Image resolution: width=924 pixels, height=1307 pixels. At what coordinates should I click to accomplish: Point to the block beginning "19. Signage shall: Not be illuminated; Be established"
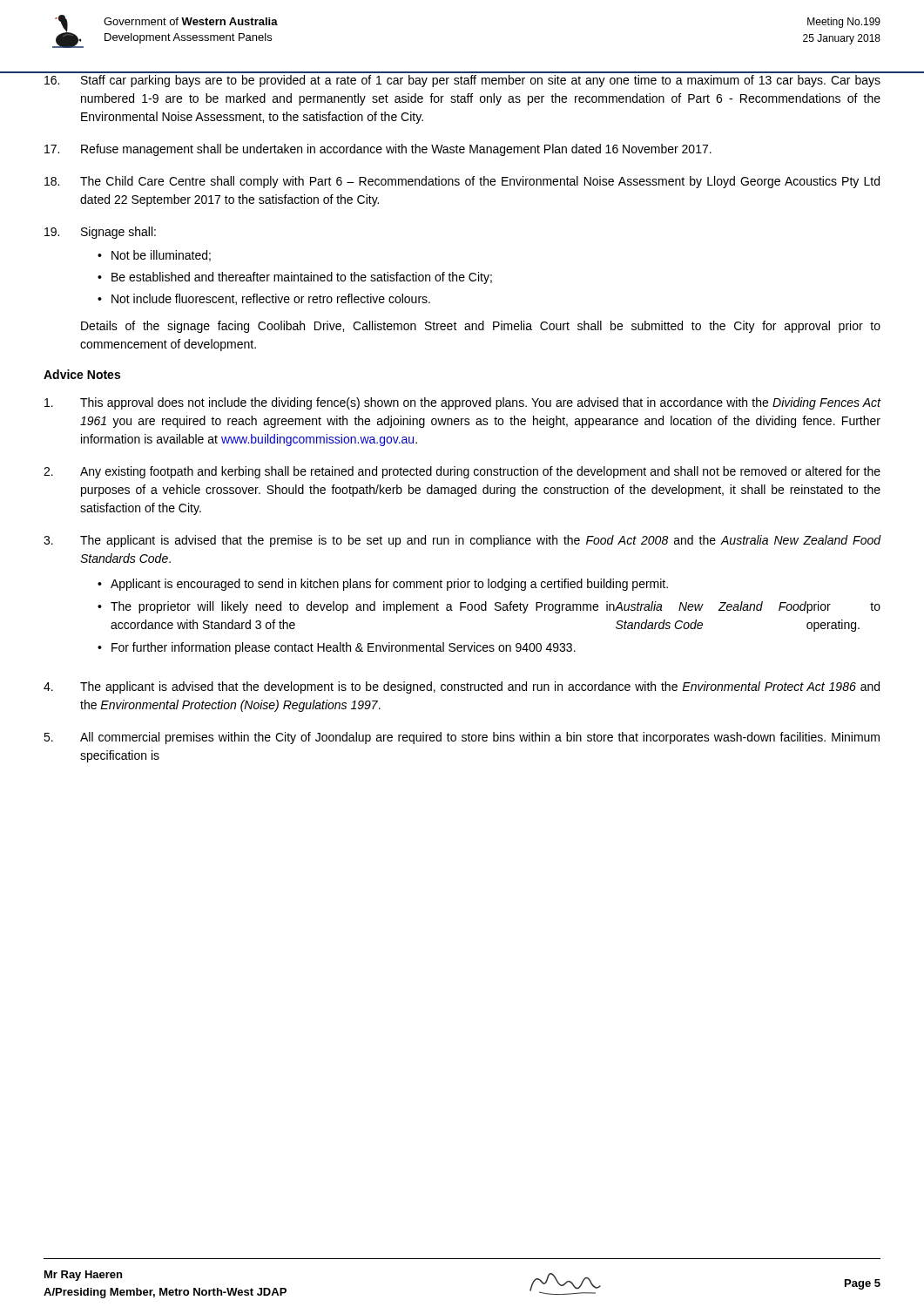click(x=462, y=288)
